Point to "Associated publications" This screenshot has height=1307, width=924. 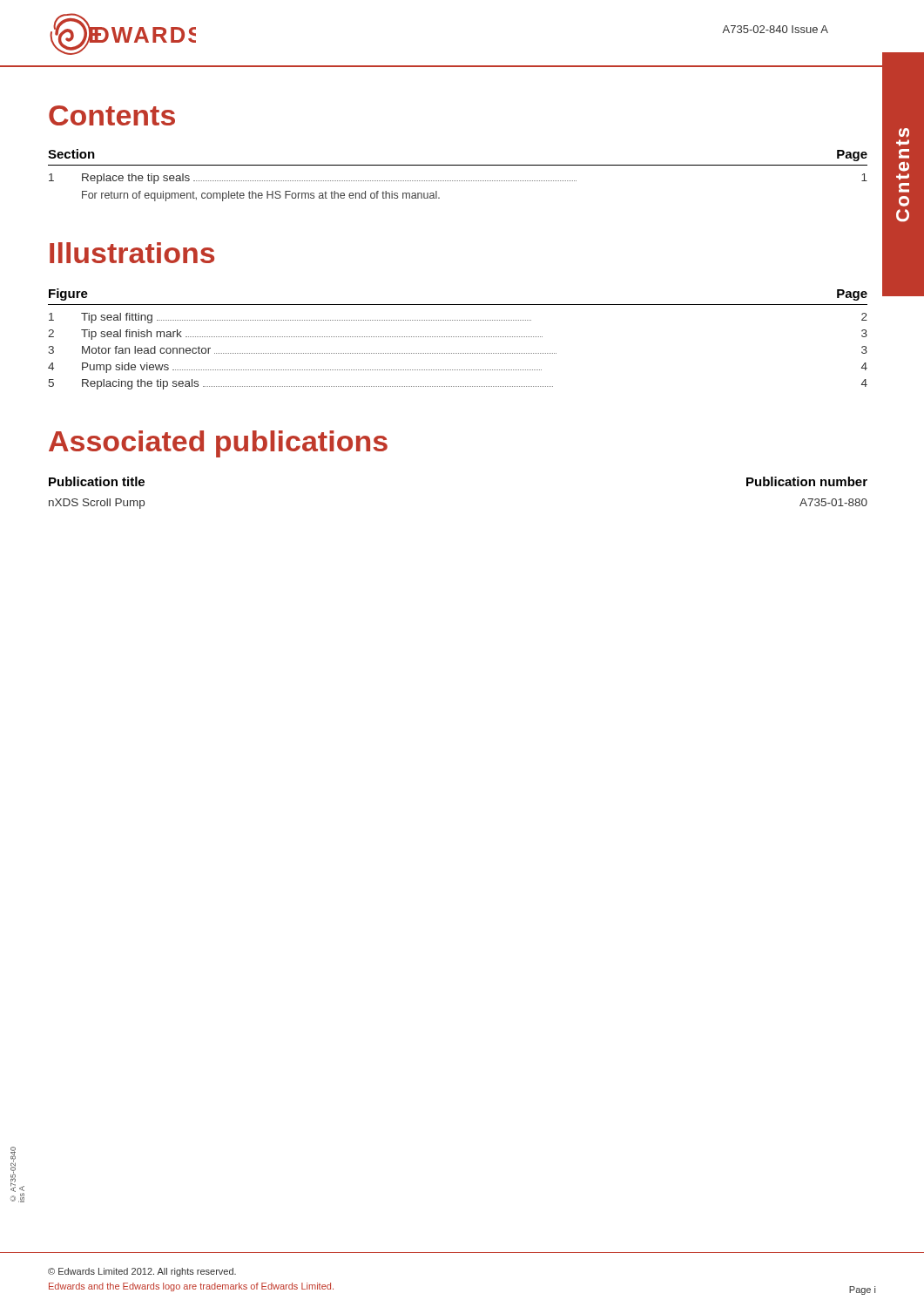[x=218, y=441]
